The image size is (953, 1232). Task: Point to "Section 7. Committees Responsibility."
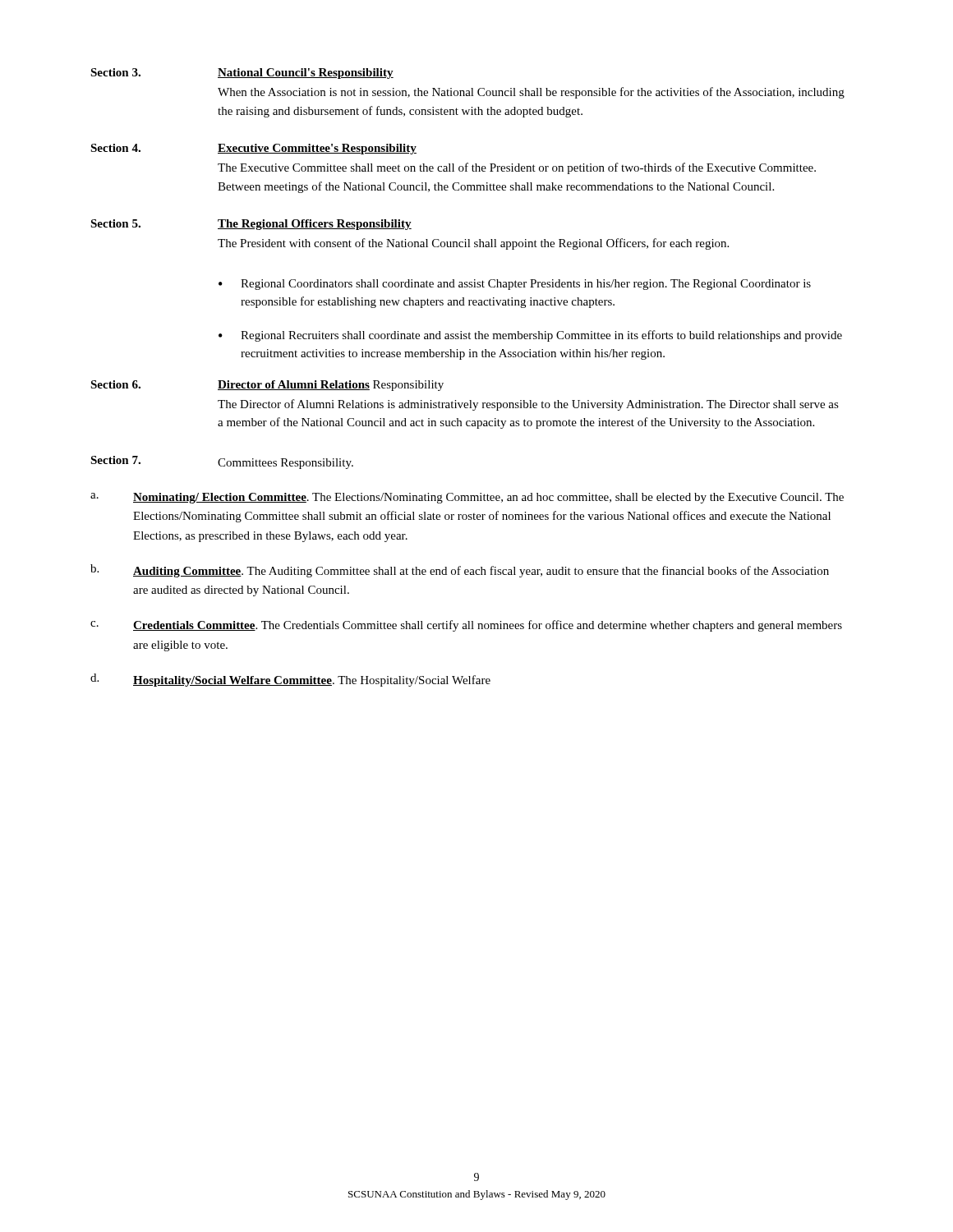tap(222, 462)
